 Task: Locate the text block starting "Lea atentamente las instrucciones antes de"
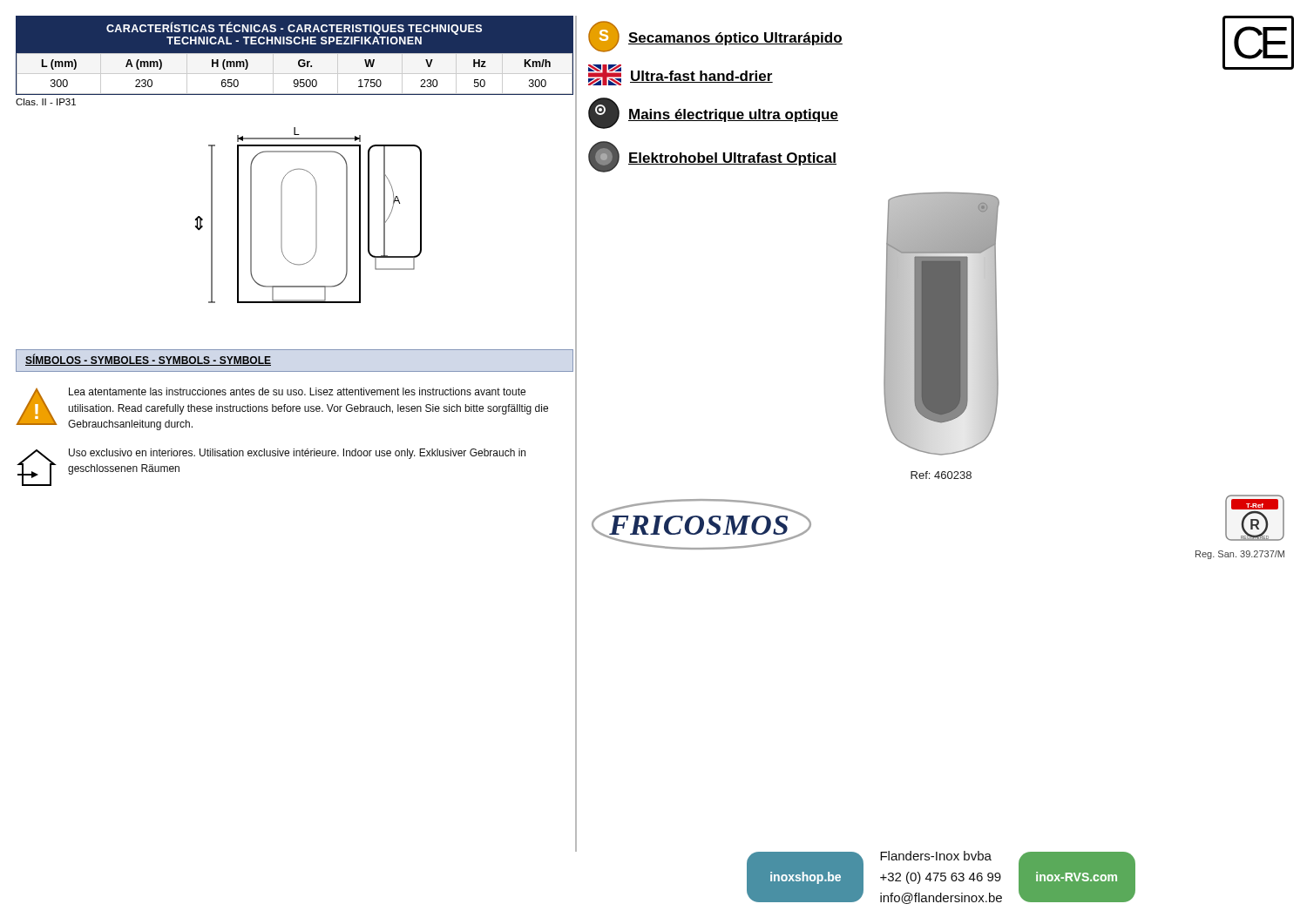point(308,408)
